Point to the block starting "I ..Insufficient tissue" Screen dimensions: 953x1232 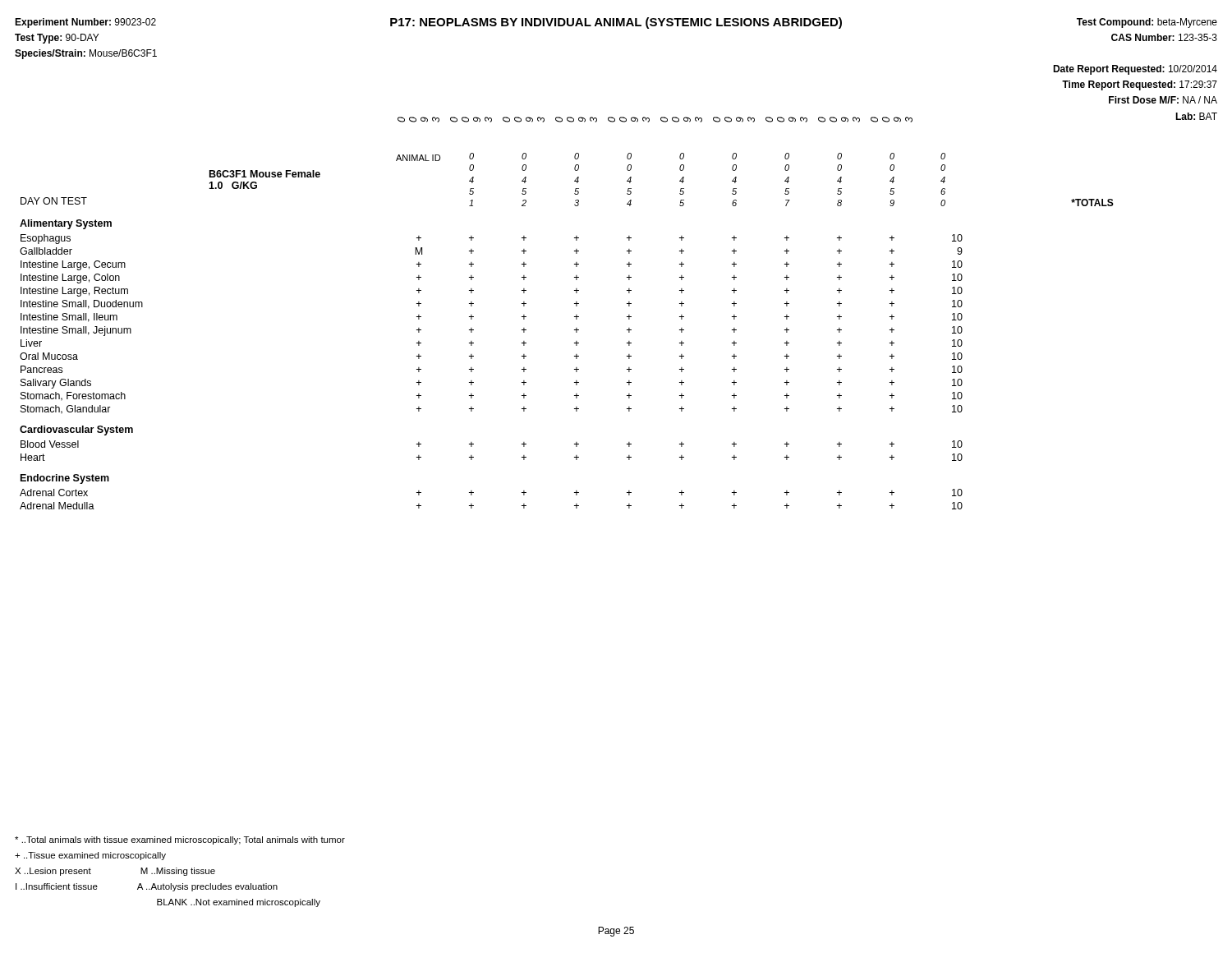[56, 887]
